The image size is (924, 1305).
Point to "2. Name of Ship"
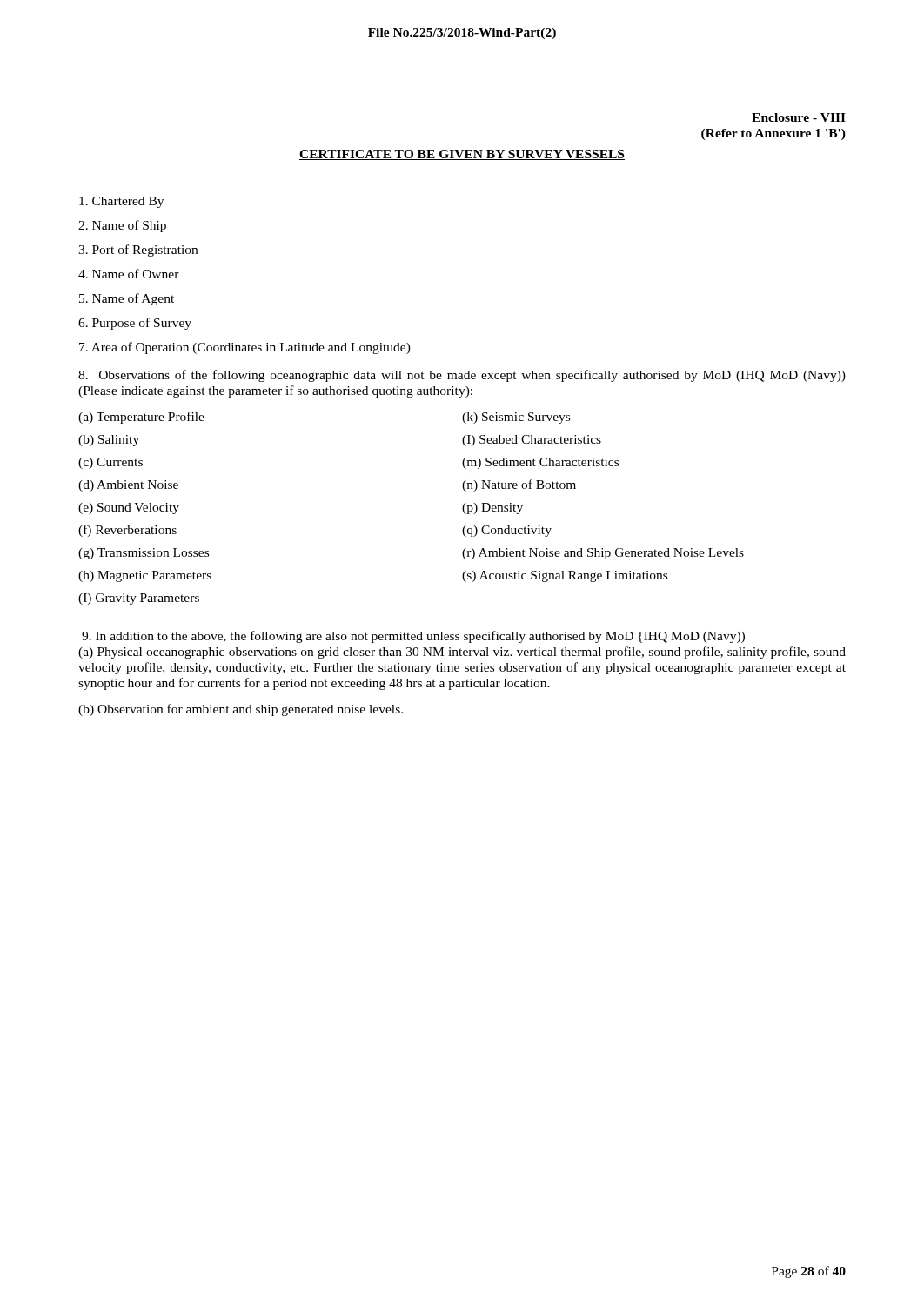tap(122, 225)
